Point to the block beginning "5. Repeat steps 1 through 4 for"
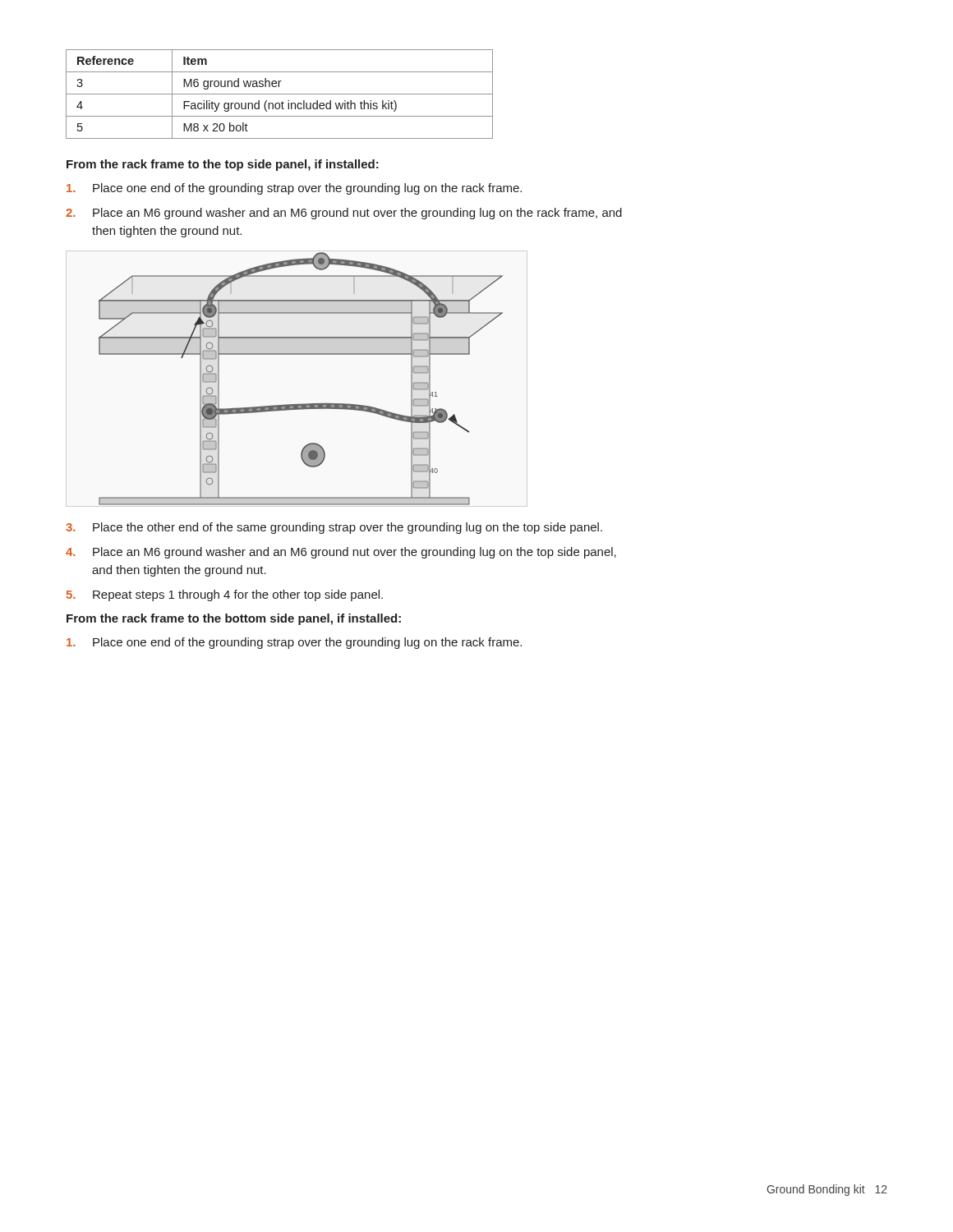 [x=225, y=595]
